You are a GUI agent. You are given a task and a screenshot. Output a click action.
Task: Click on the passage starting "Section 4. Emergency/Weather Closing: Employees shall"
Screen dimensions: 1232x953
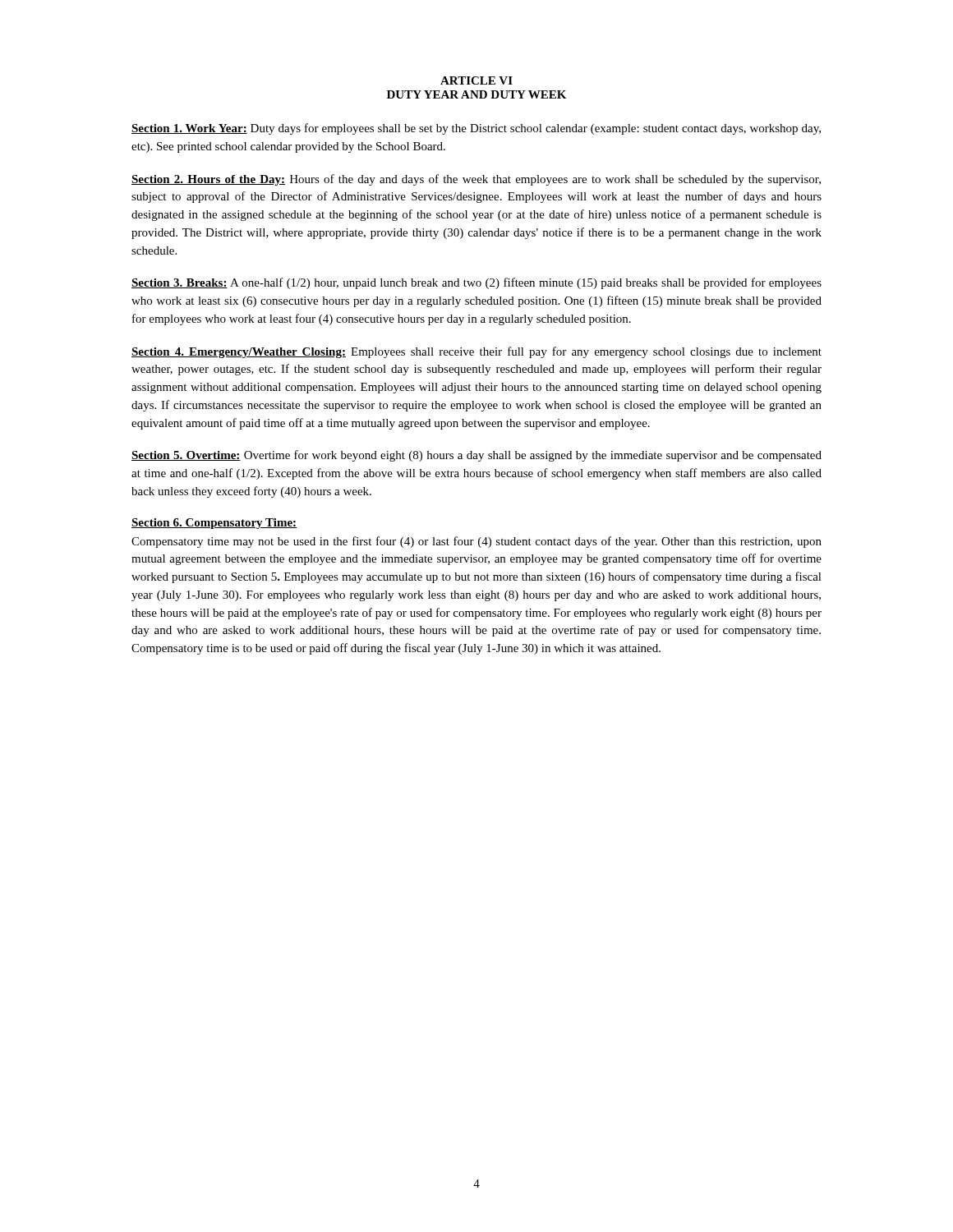(476, 388)
